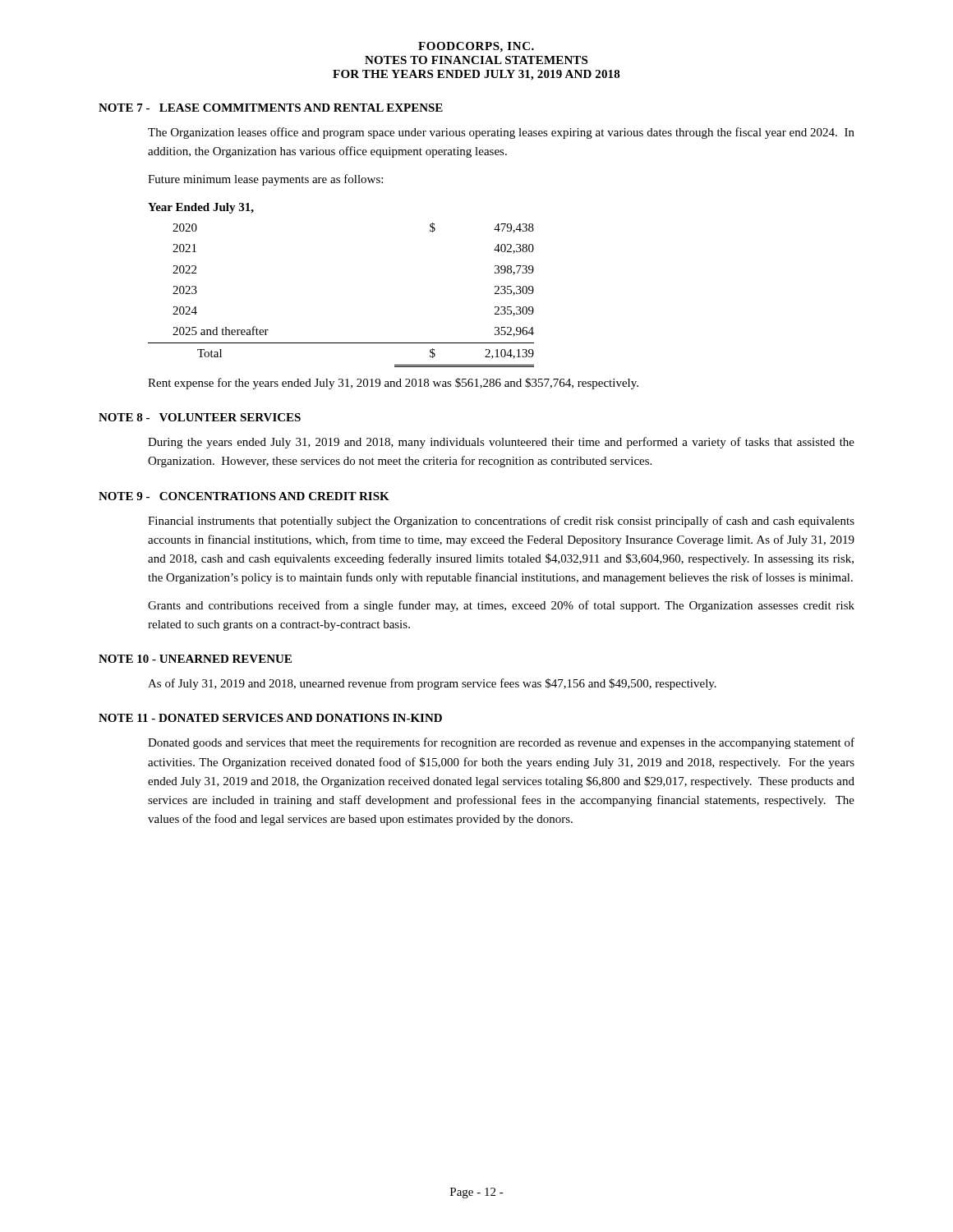
Task: Where does it say "NOTE 10 - UNEARNED REVENUE"?
Action: click(x=195, y=659)
